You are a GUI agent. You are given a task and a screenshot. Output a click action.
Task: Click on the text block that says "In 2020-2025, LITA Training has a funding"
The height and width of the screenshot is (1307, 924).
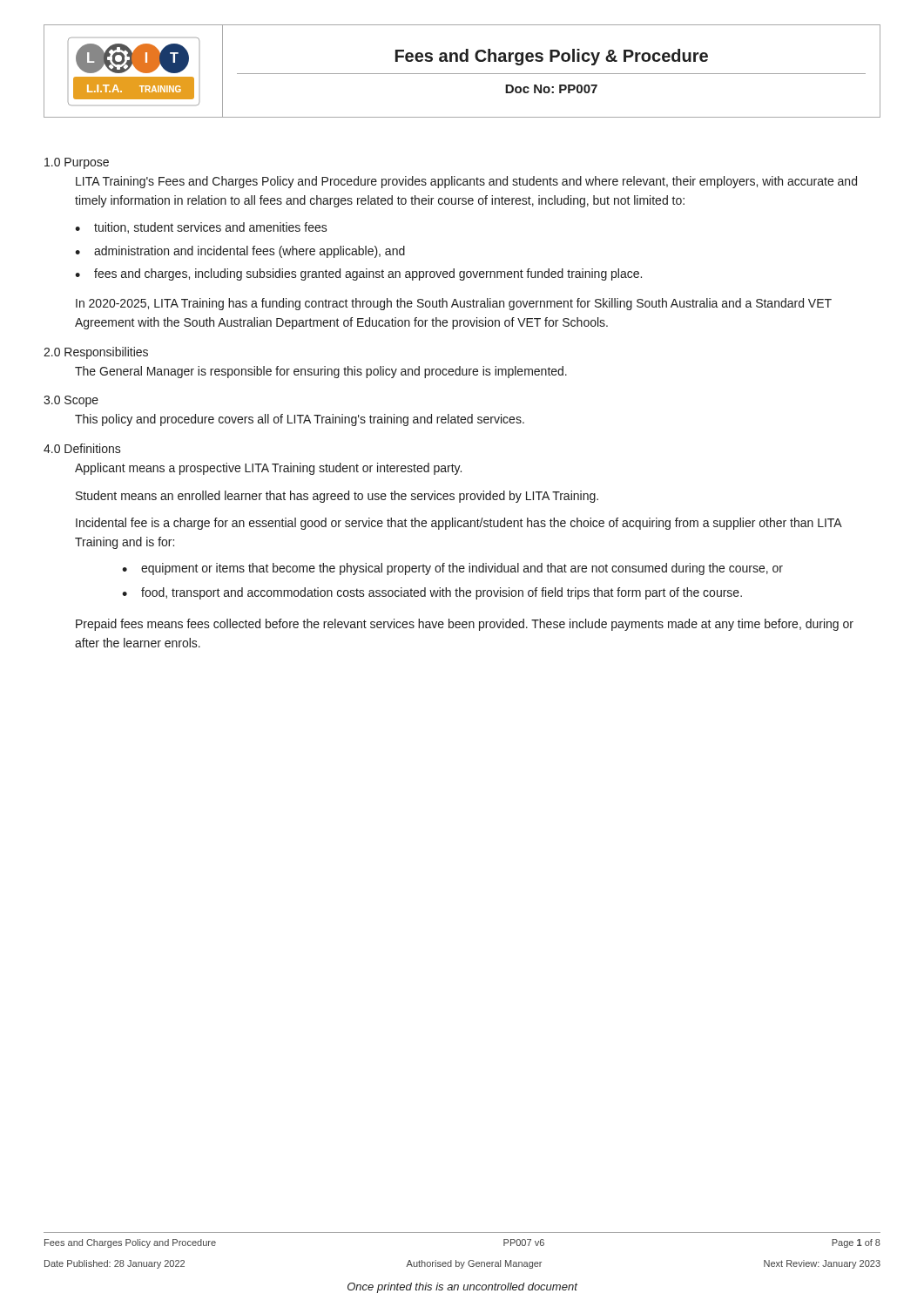pos(453,313)
